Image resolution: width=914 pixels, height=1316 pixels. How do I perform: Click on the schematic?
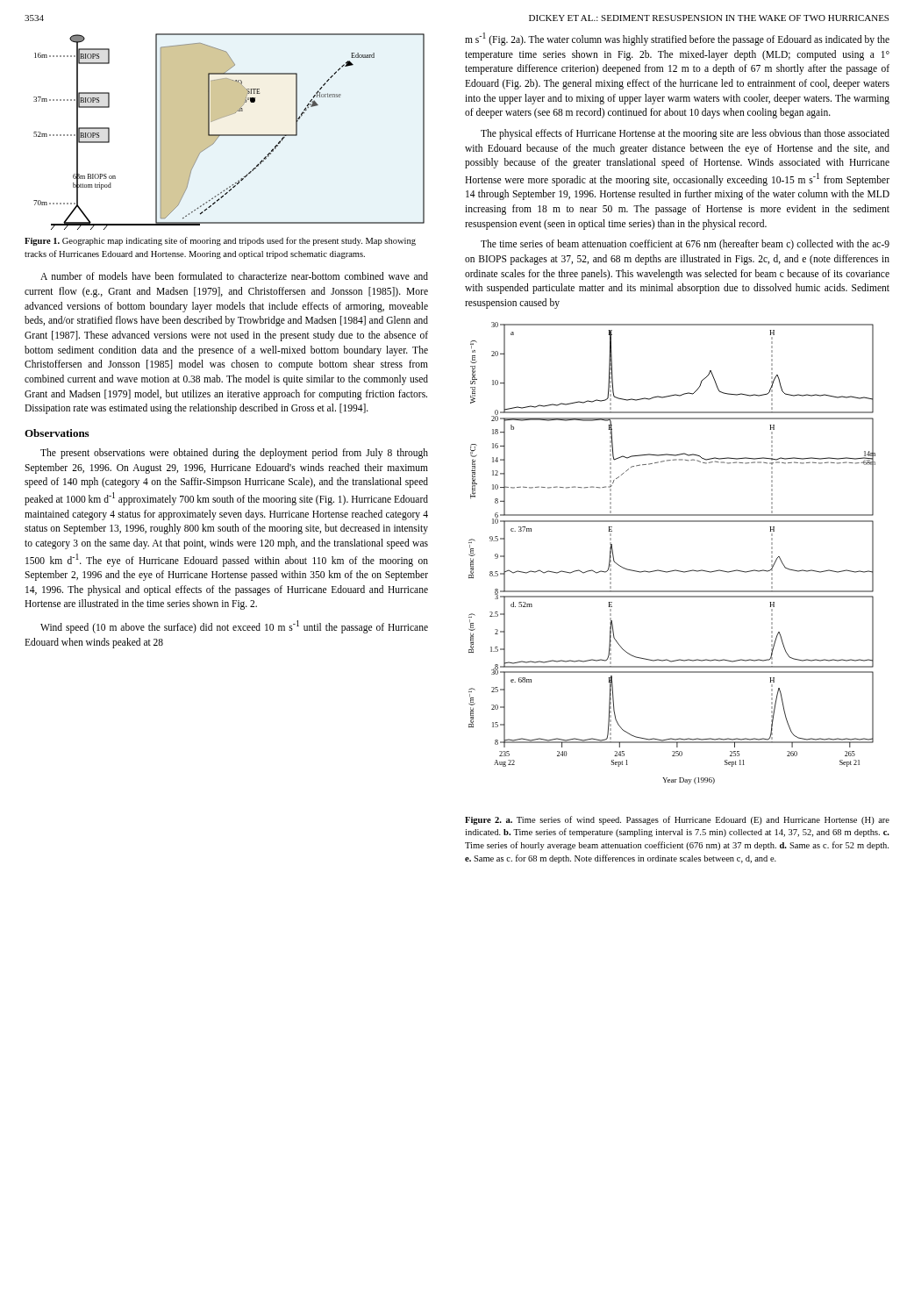(x=226, y=131)
